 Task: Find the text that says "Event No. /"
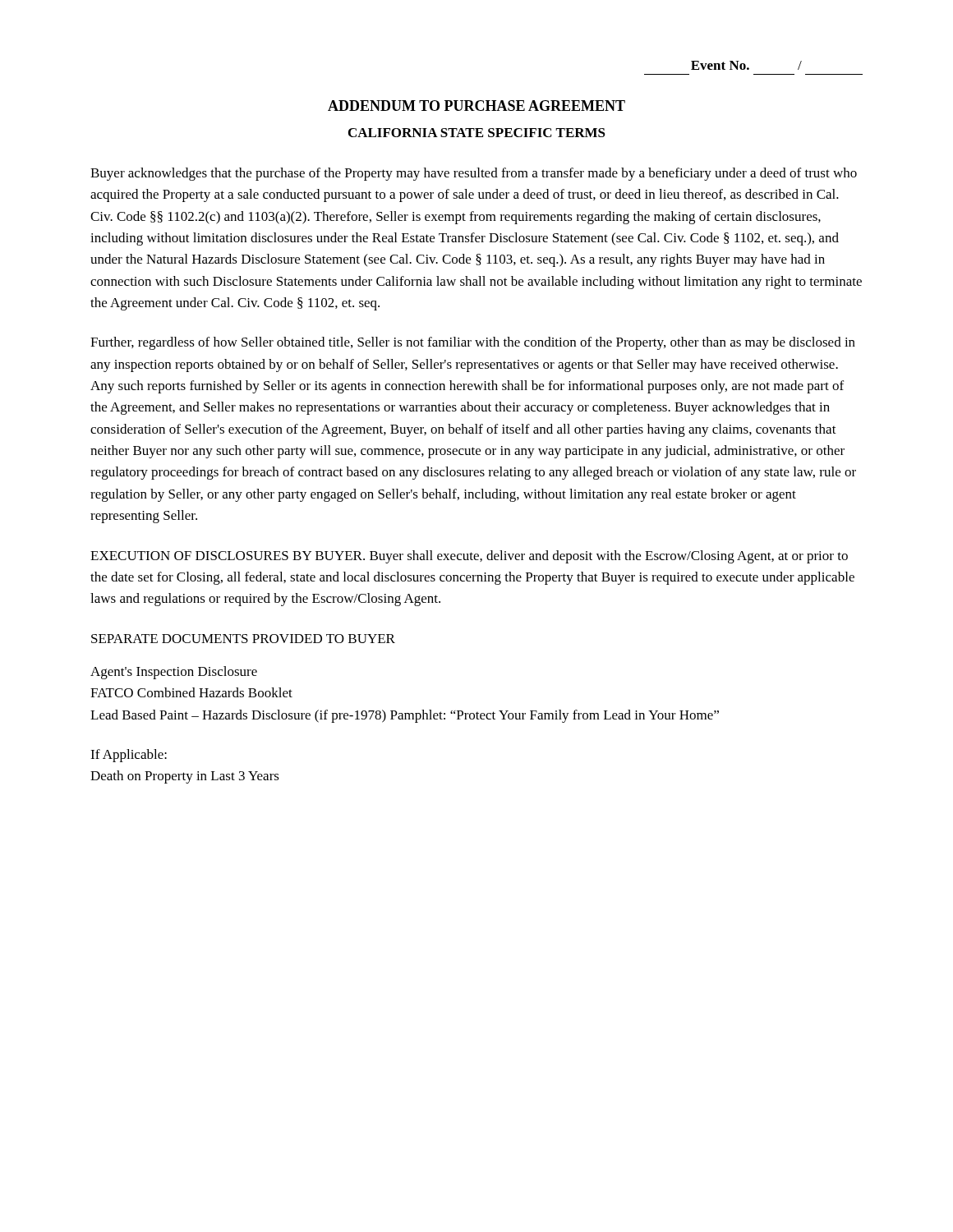pyautogui.click(x=753, y=66)
